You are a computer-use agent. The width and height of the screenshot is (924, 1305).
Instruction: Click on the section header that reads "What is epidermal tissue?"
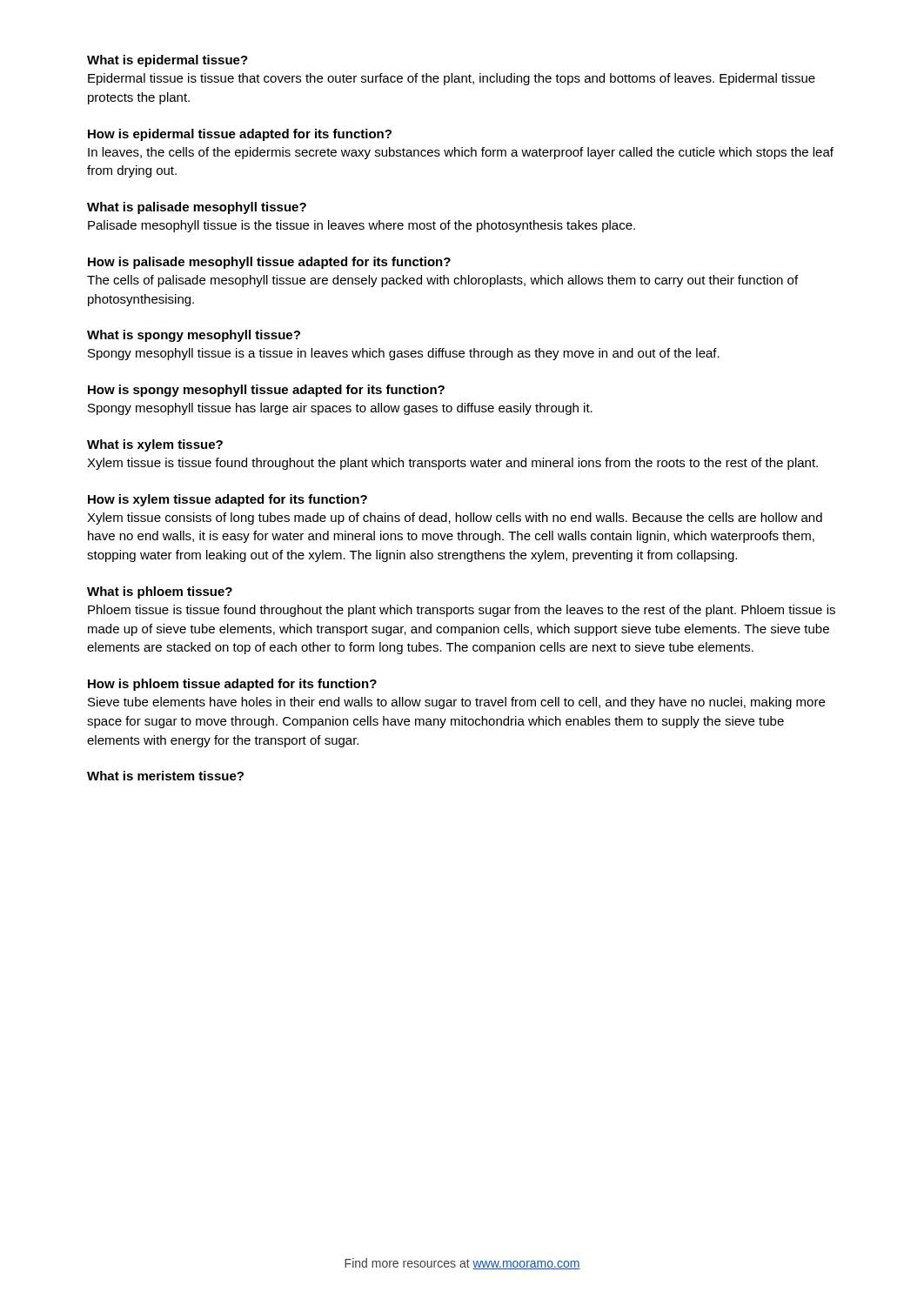tap(168, 60)
